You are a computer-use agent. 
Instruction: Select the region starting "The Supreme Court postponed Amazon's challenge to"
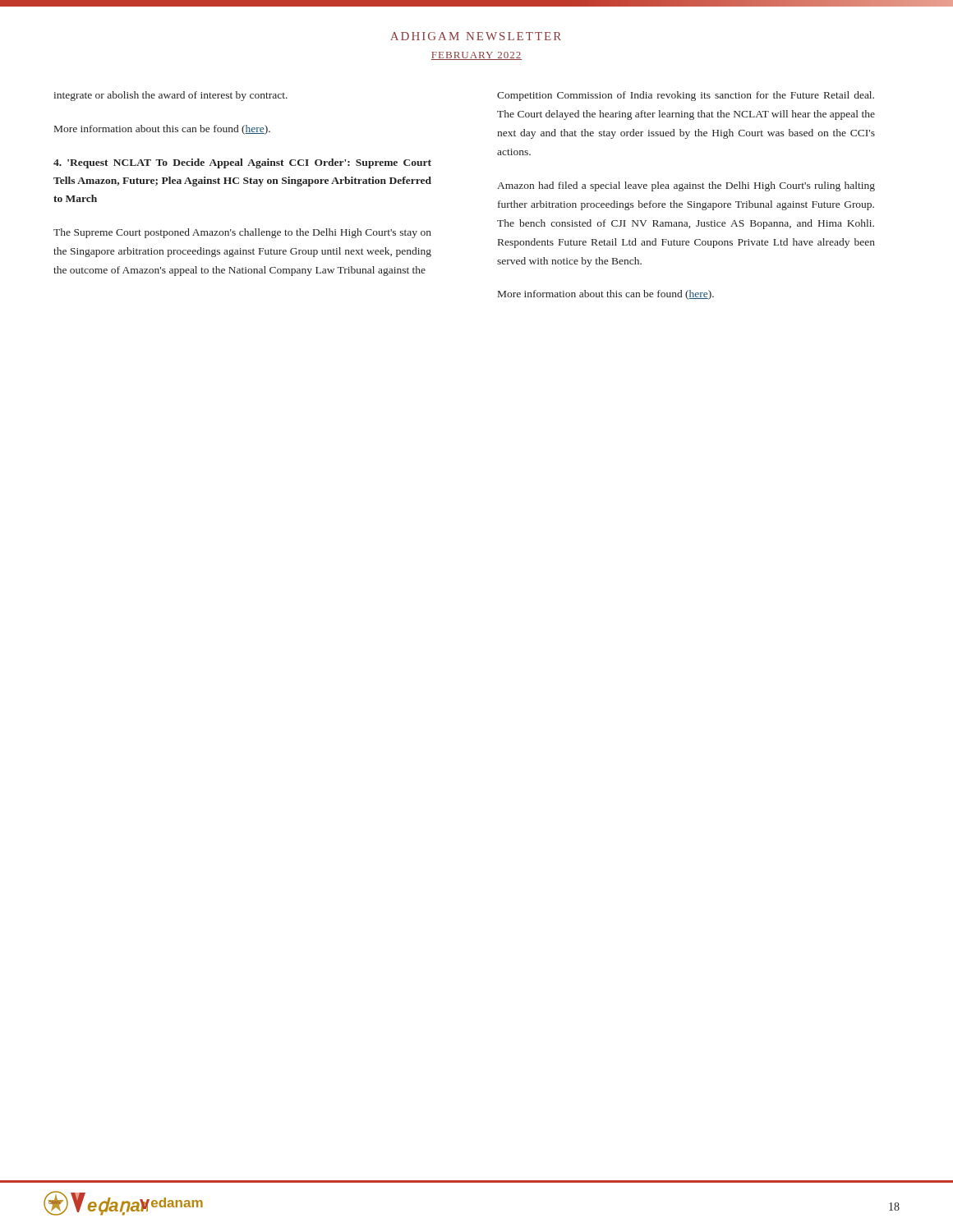tap(242, 251)
